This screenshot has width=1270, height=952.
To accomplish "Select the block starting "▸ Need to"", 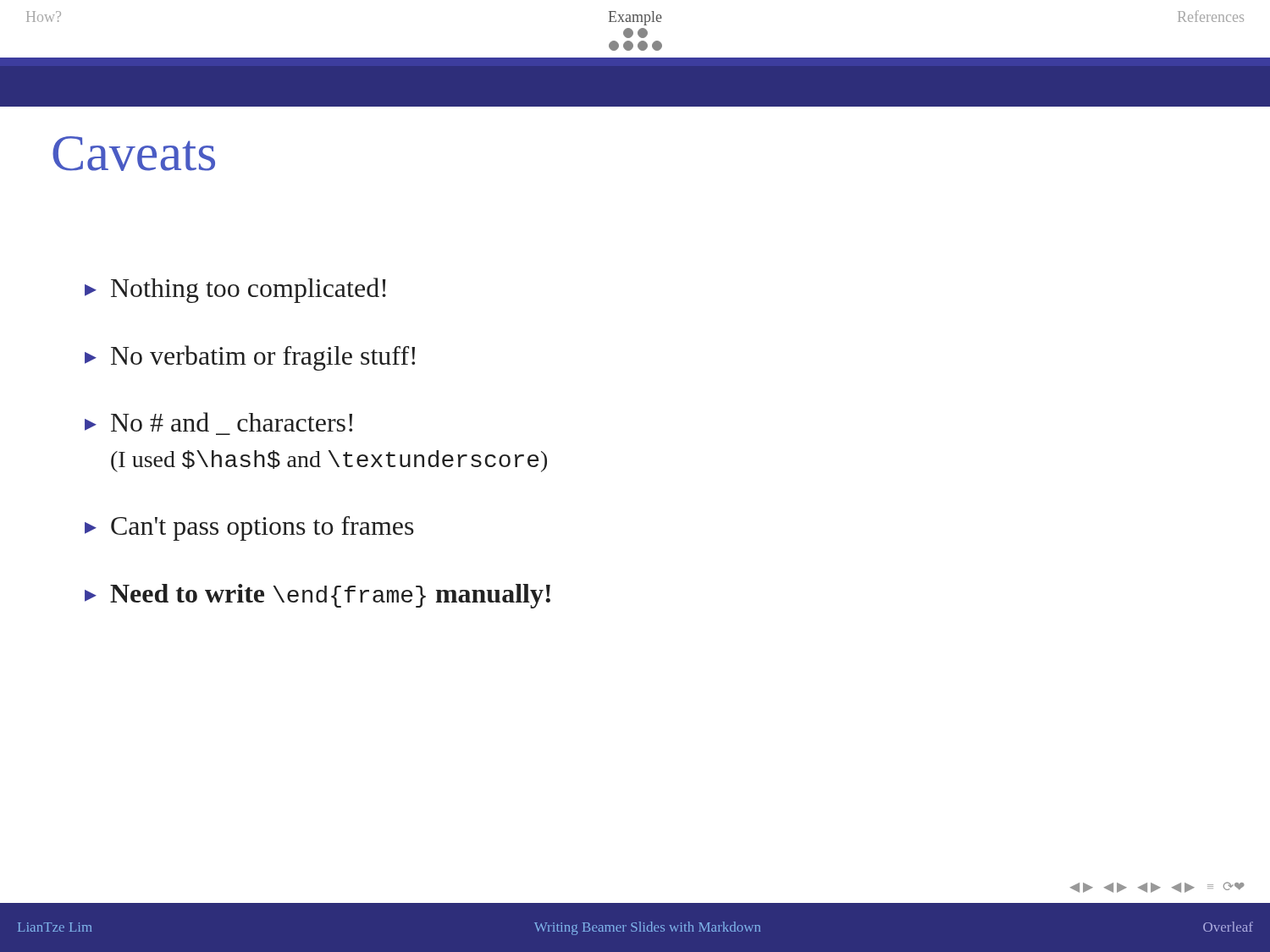I will pos(319,594).
